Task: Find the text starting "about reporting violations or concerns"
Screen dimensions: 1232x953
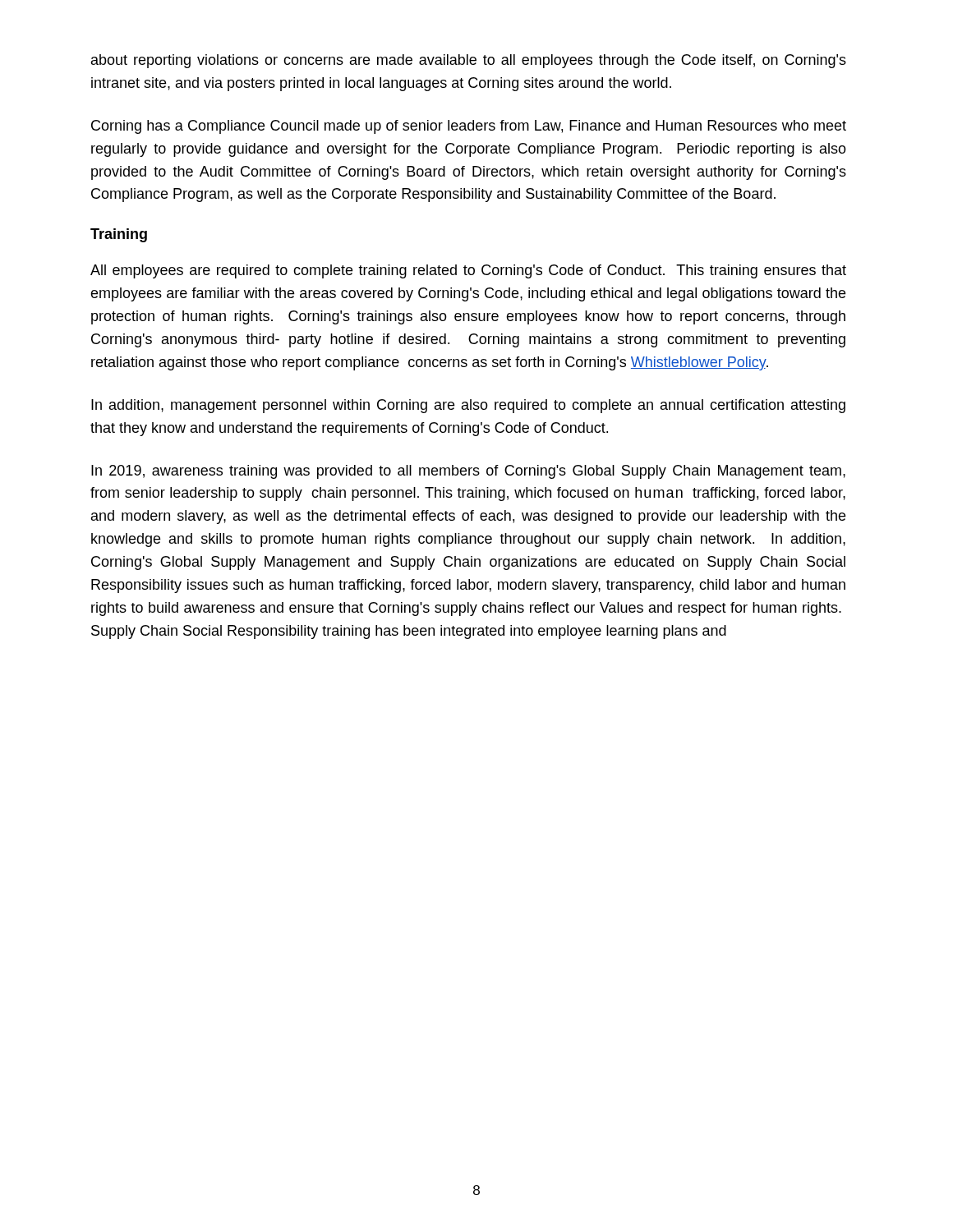Action: click(x=468, y=71)
